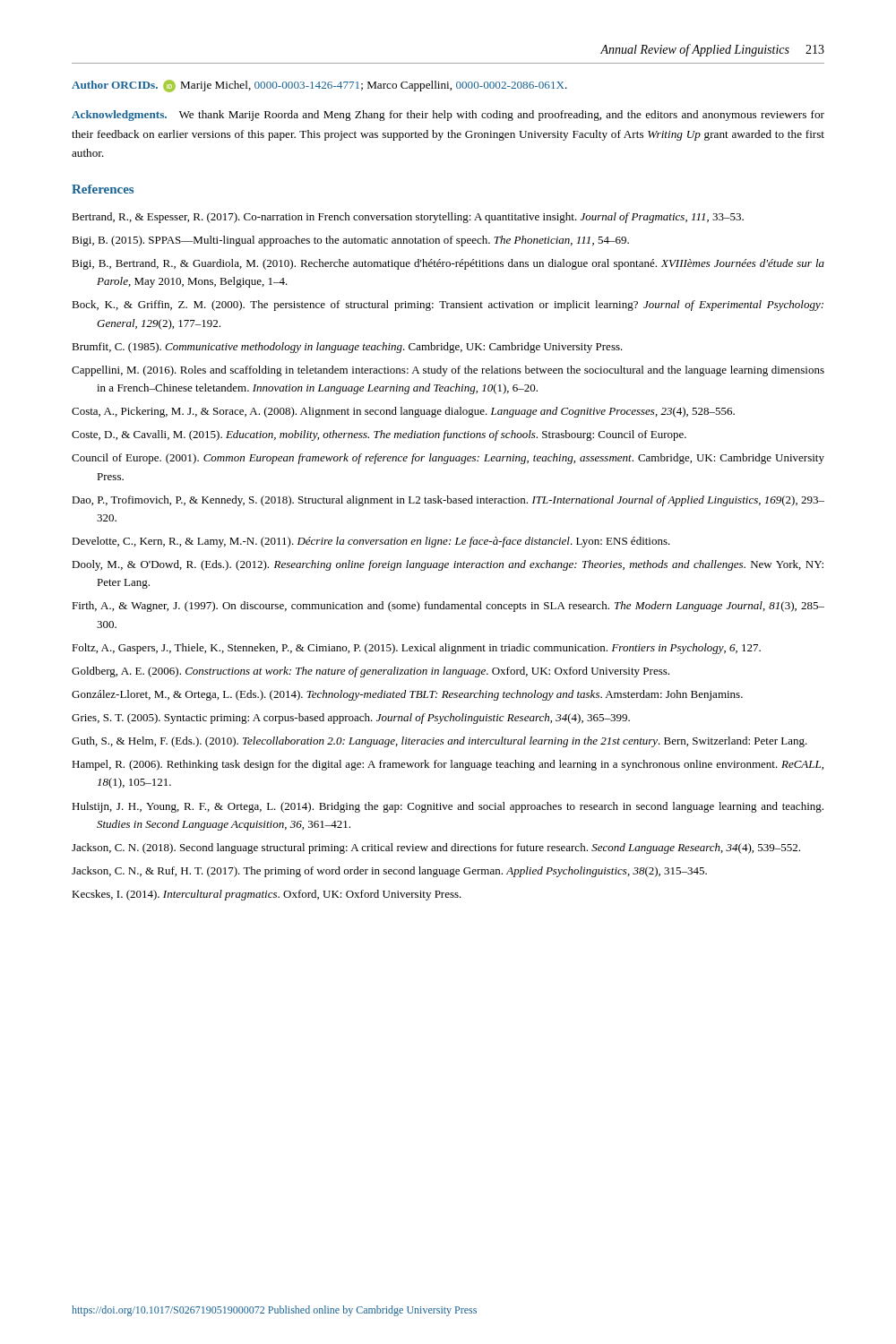Viewport: 896px width, 1344px height.
Task: Navigate to the block starting "Cappellini, M. (2016). Roles and"
Action: pos(448,378)
